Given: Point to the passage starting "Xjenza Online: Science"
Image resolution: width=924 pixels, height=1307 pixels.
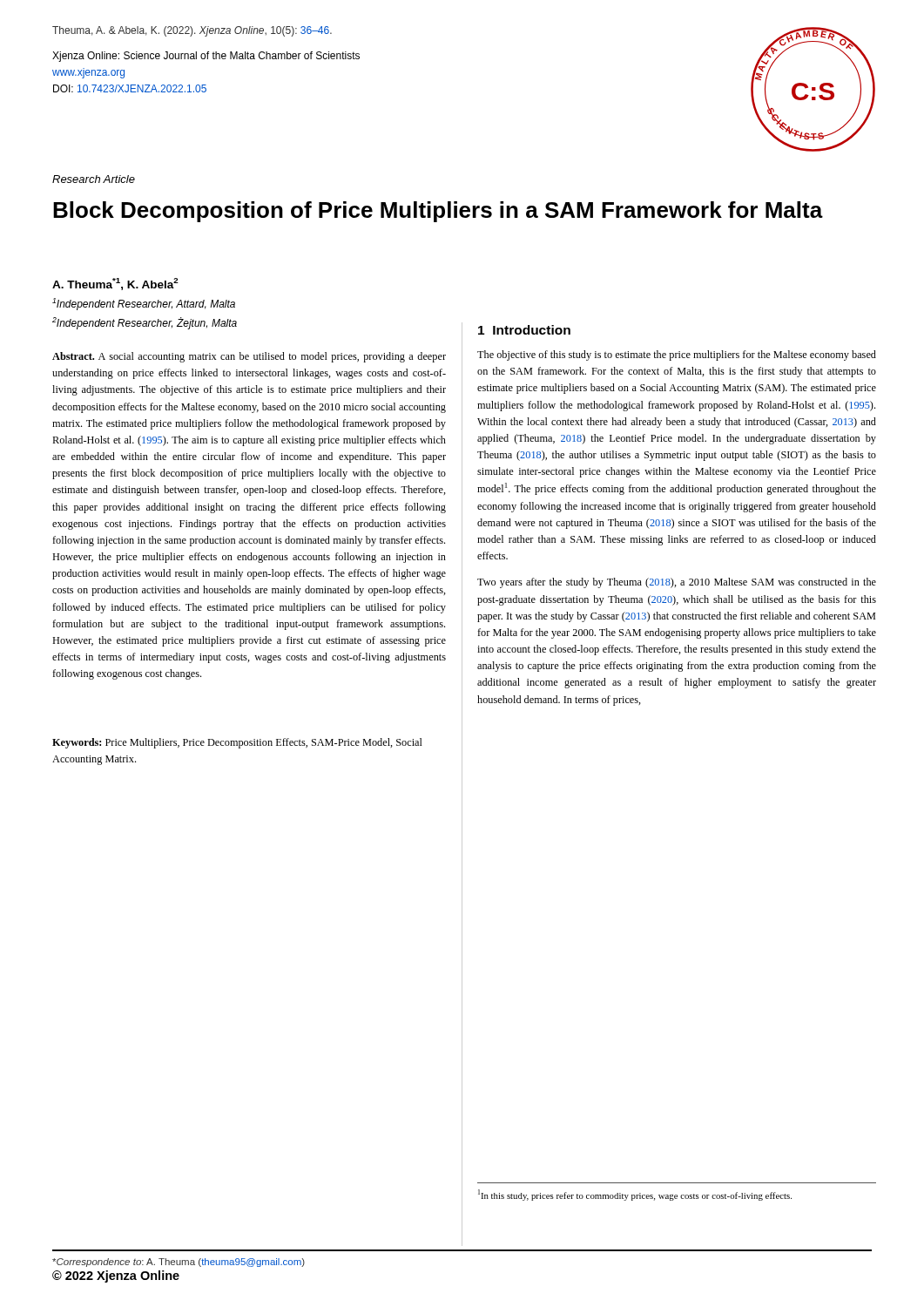Looking at the screenshot, I should [206, 57].
